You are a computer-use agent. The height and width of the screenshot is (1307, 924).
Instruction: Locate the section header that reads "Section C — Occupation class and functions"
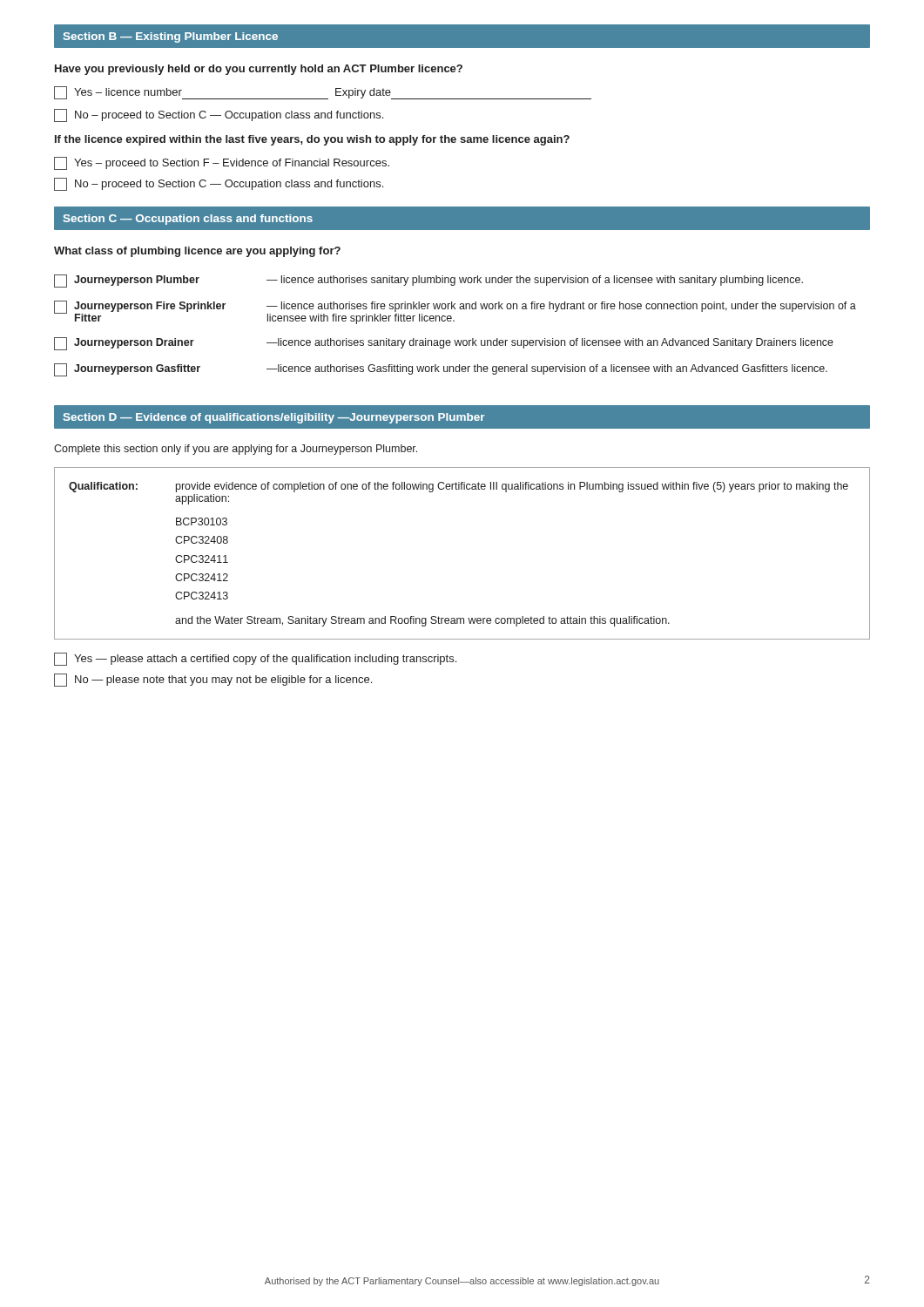pyautogui.click(x=188, y=218)
